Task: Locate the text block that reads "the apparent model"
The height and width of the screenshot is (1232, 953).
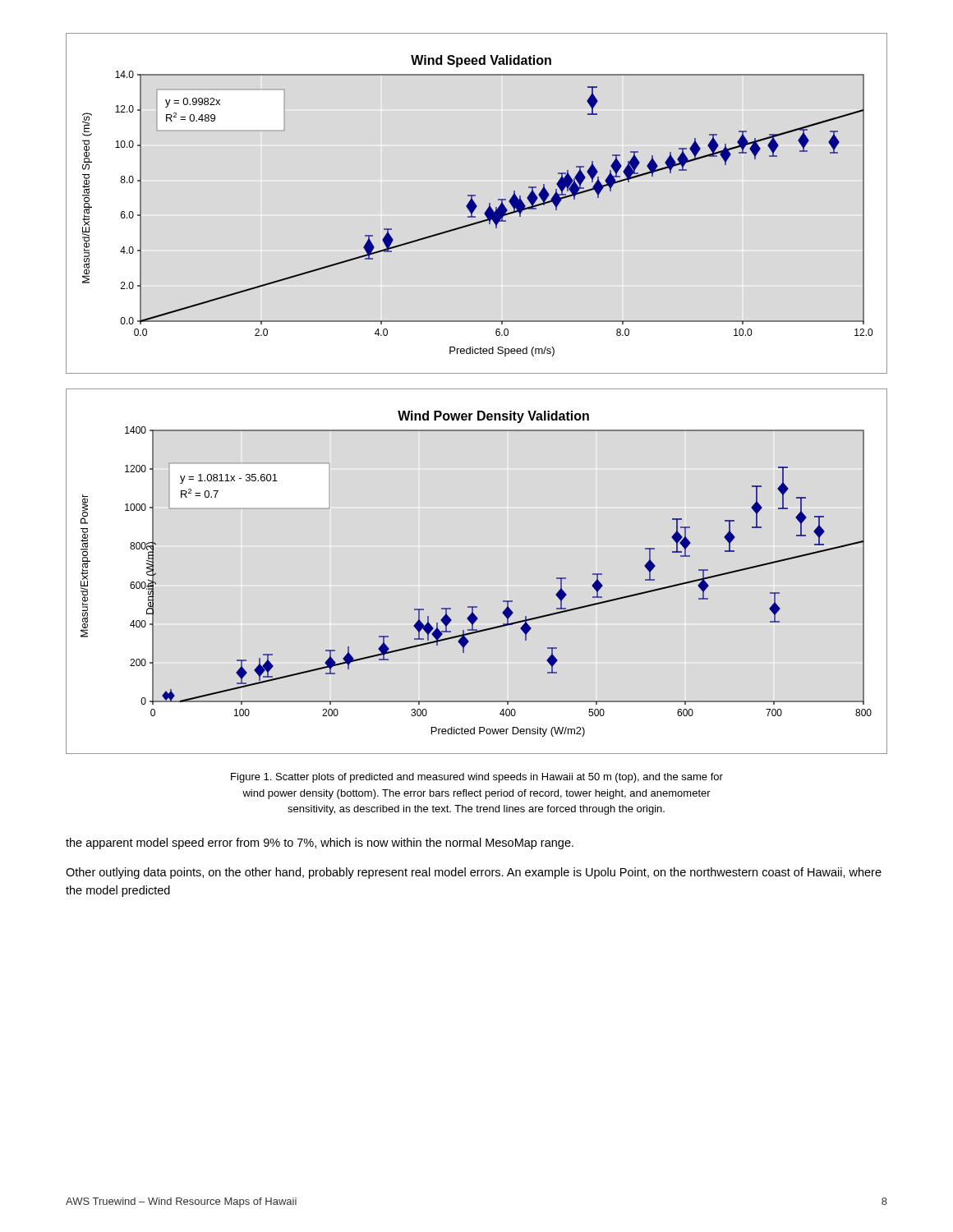Action: [320, 842]
